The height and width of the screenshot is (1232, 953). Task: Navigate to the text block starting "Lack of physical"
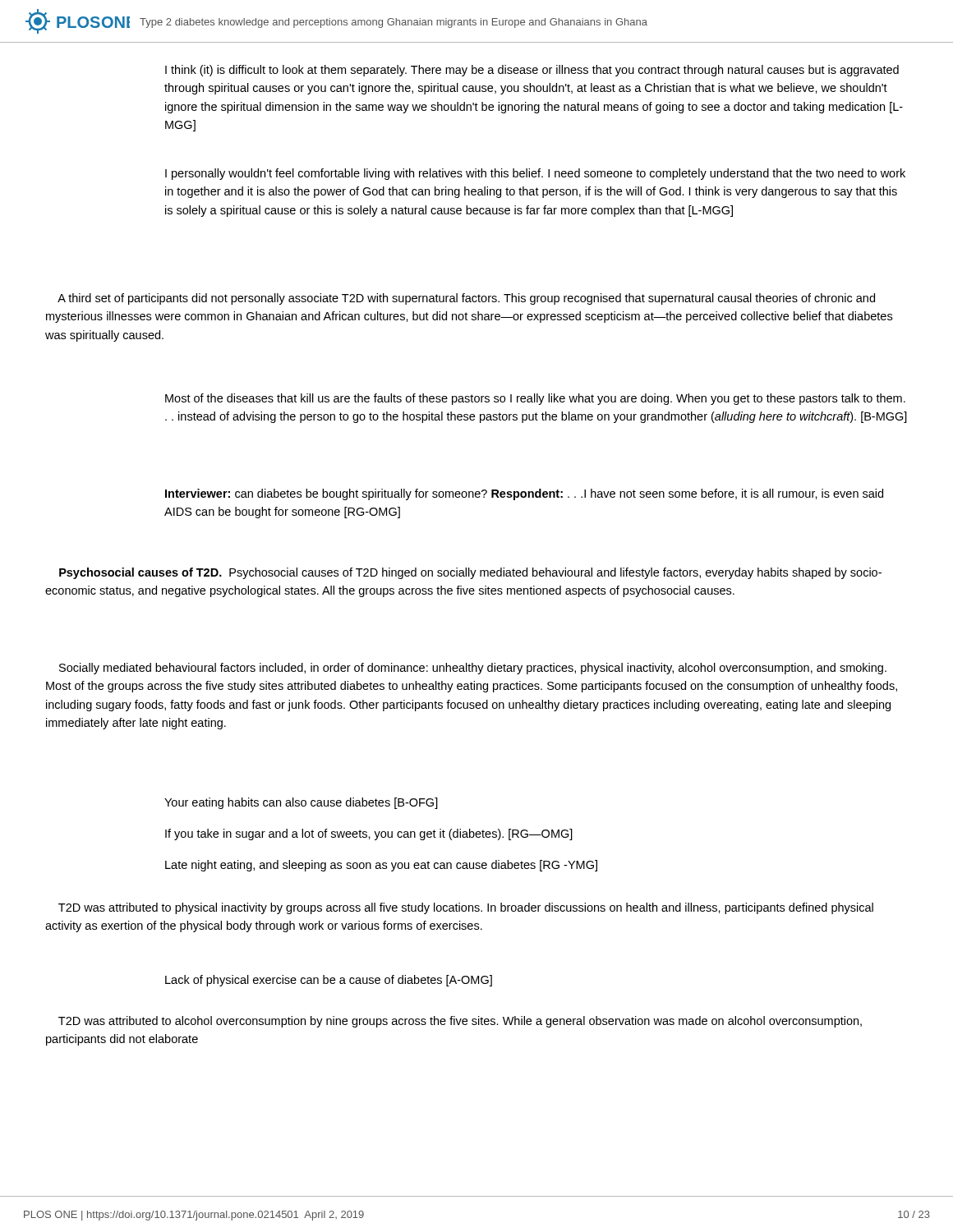[x=328, y=980]
